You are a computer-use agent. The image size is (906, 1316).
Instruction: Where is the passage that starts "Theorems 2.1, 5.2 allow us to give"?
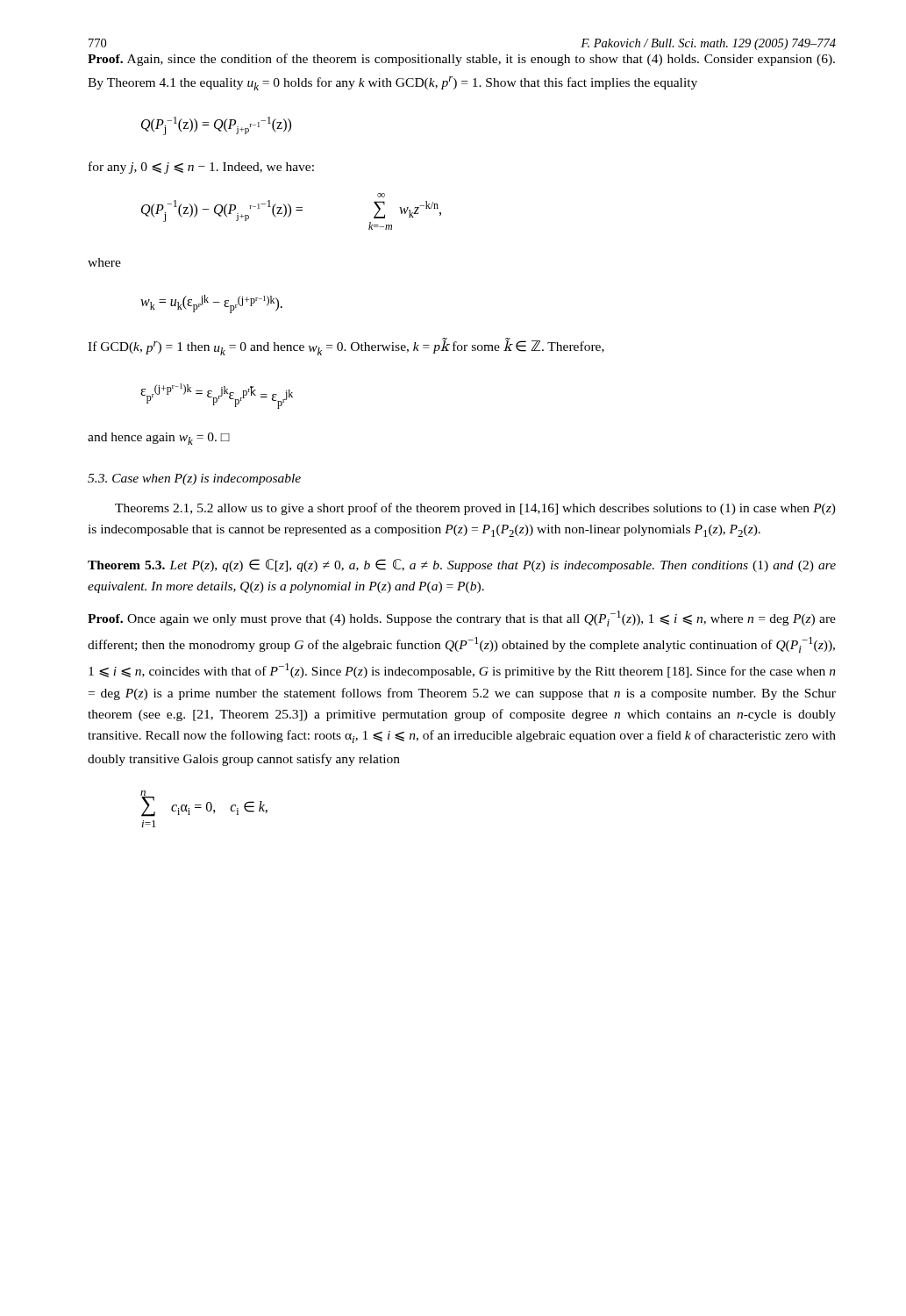(x=462, y=520)
